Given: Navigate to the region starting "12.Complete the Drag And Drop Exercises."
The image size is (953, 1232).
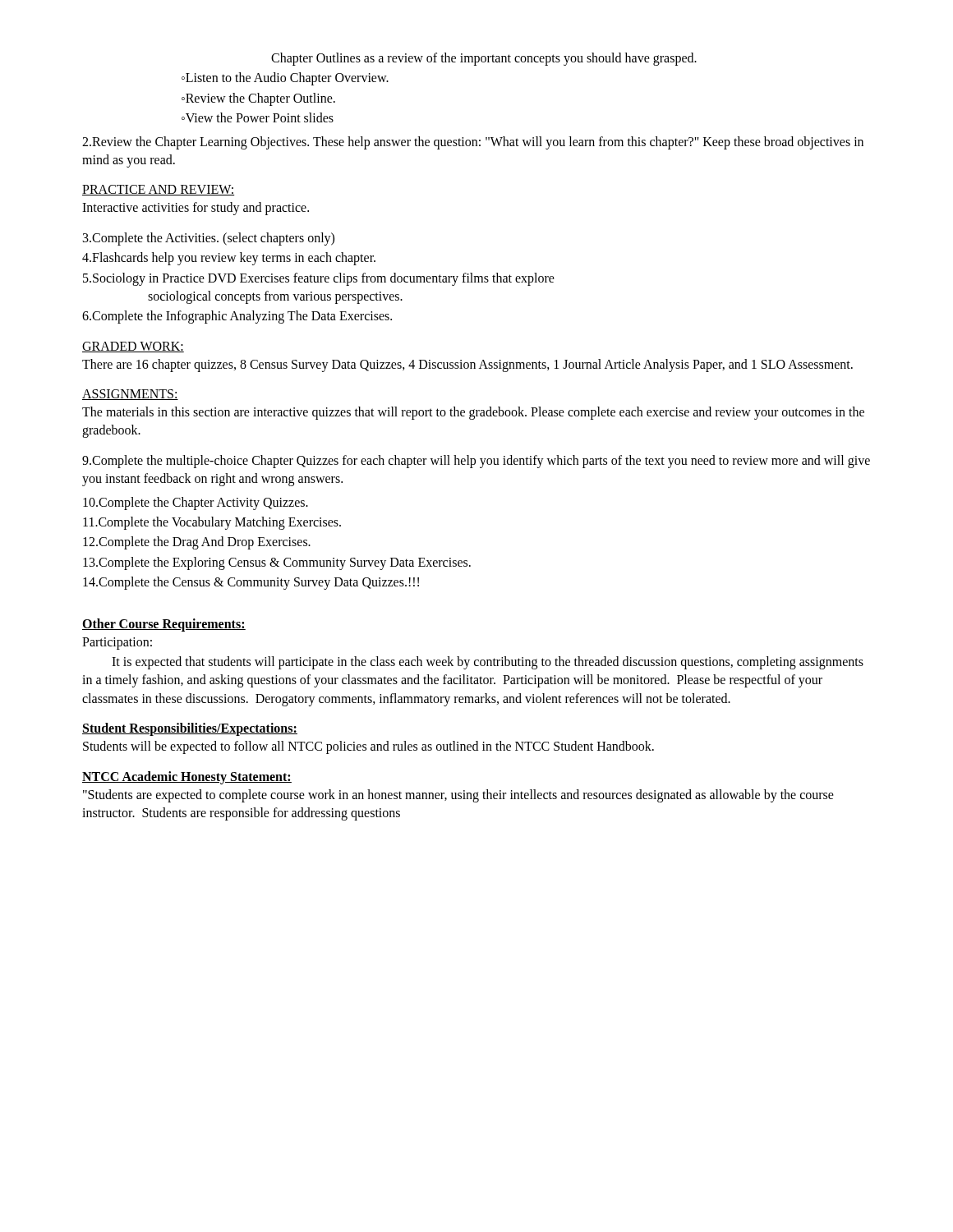Looking at the screenshot, I should (x=197, y=542).
